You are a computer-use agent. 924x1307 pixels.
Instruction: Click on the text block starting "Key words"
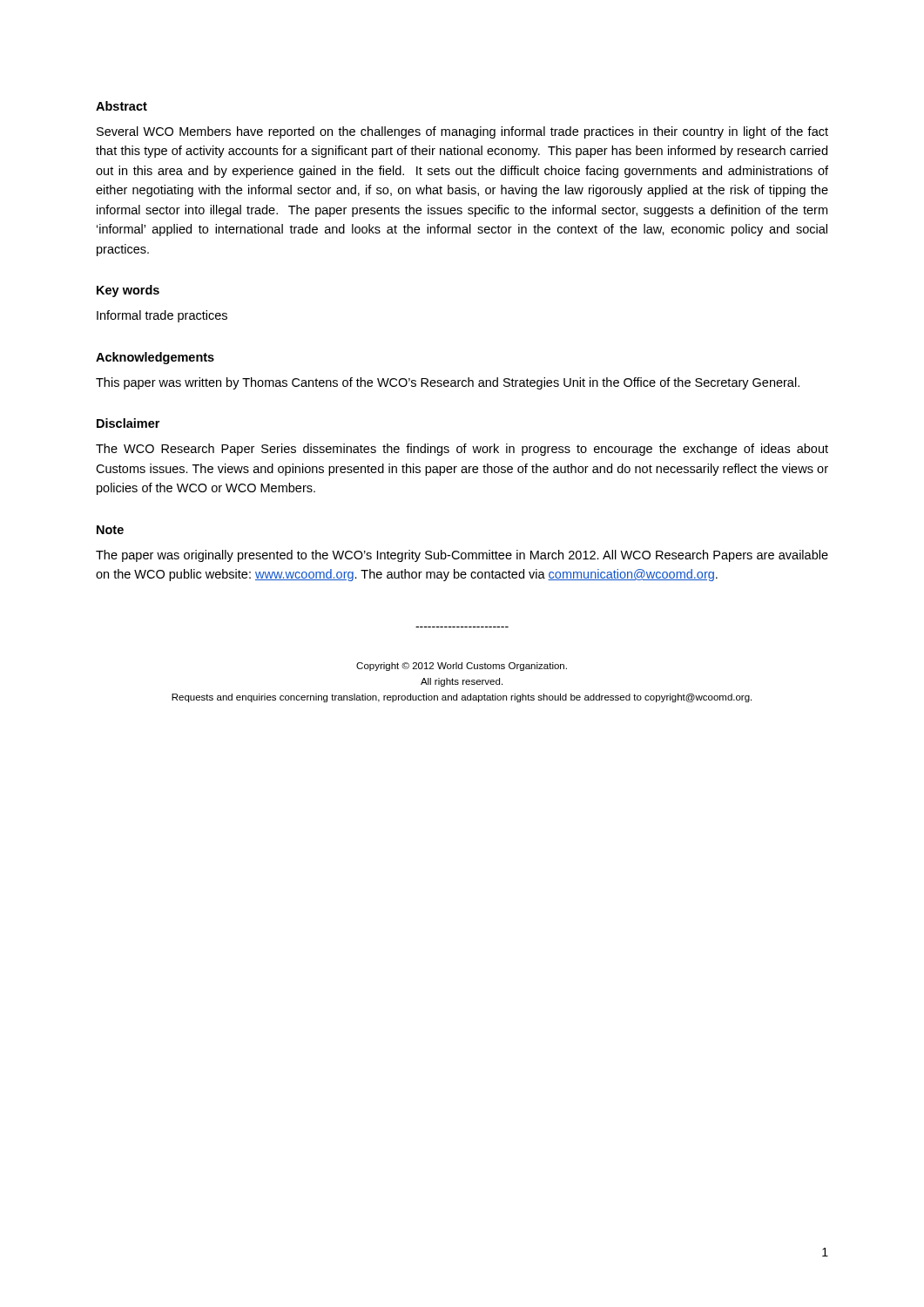click(x=128, y=290)
